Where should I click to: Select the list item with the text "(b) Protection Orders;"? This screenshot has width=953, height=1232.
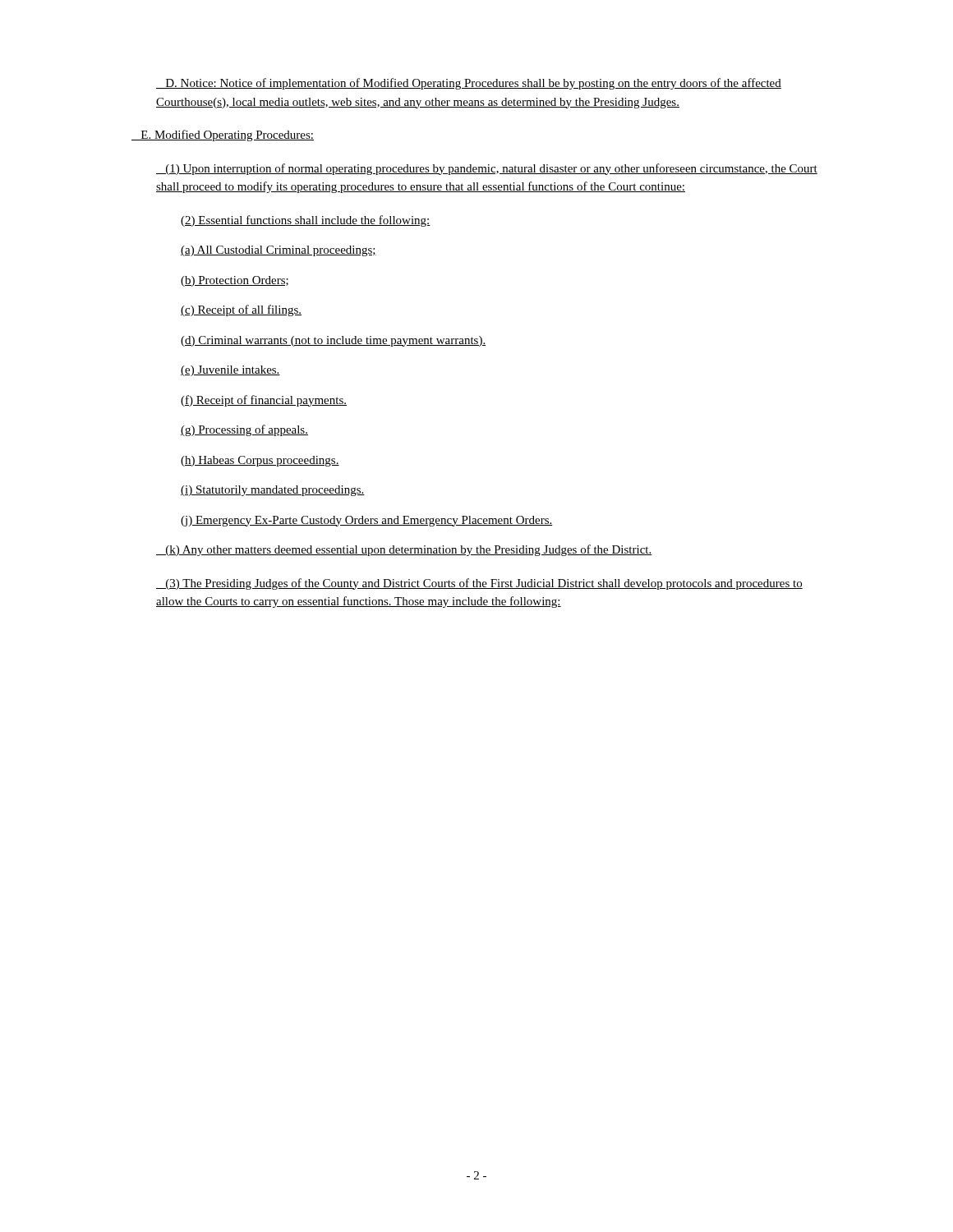tap(235, 280)
